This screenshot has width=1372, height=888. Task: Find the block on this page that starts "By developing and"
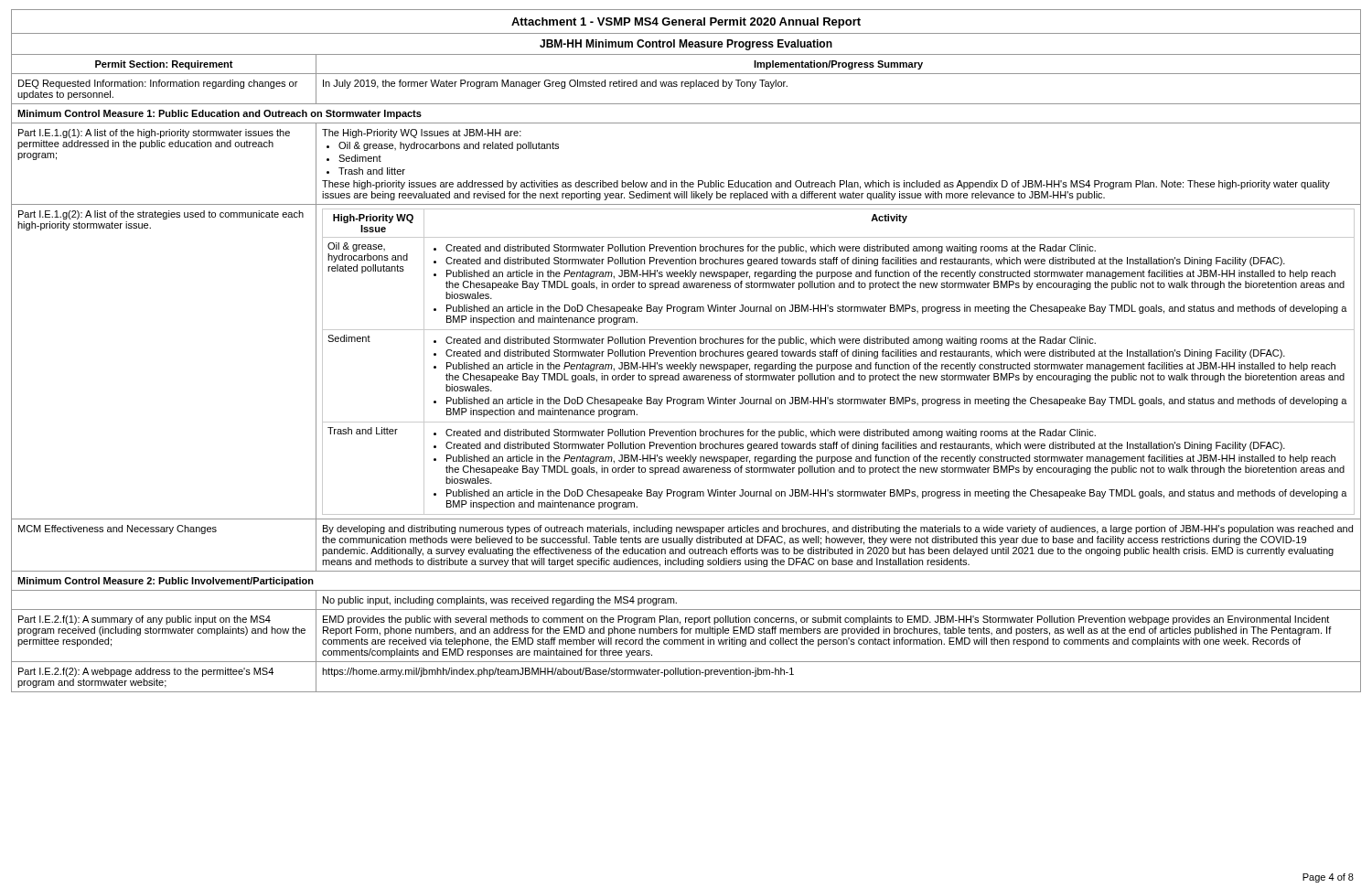pos(838,545)
